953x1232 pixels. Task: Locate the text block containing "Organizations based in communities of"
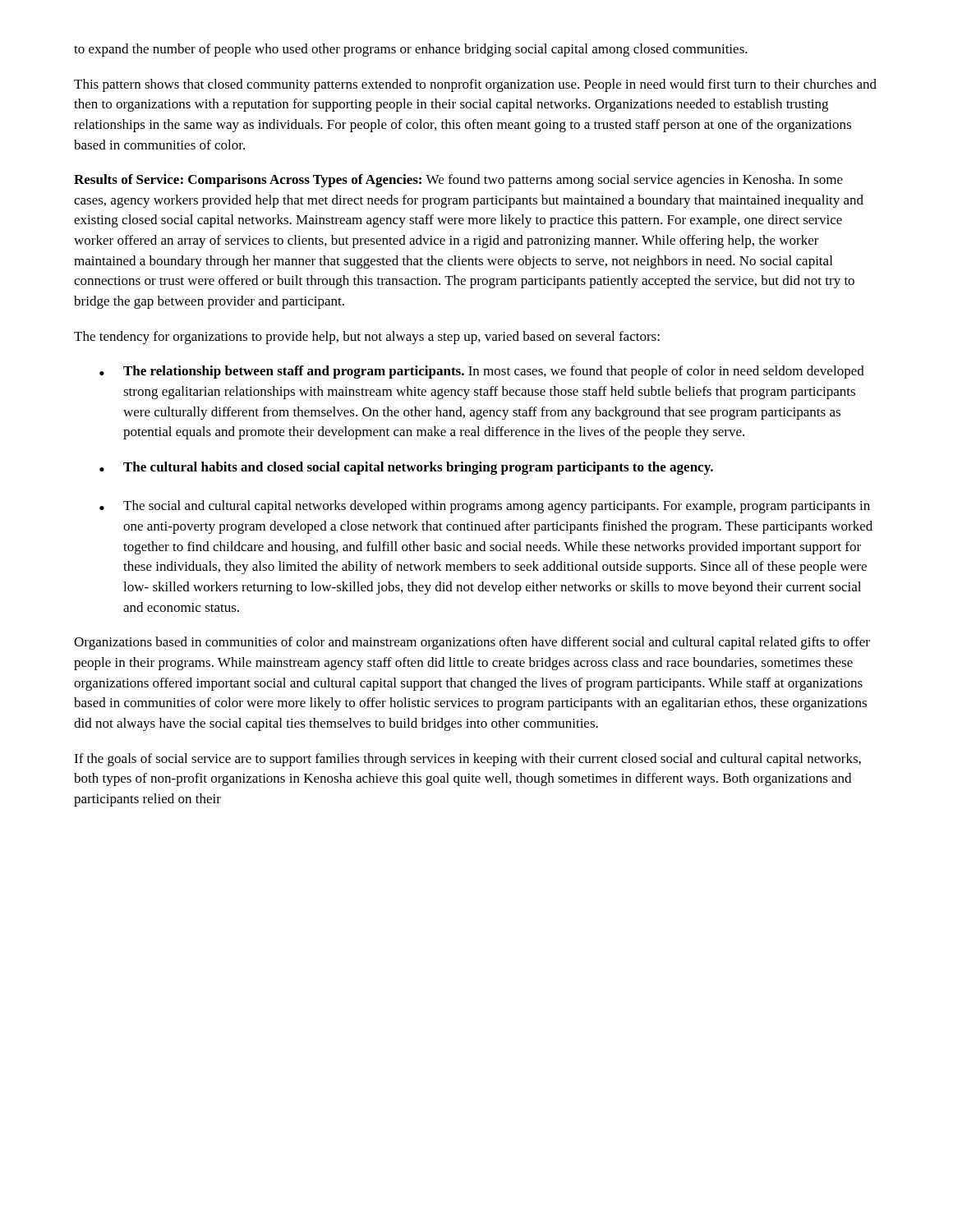(472, 683)
